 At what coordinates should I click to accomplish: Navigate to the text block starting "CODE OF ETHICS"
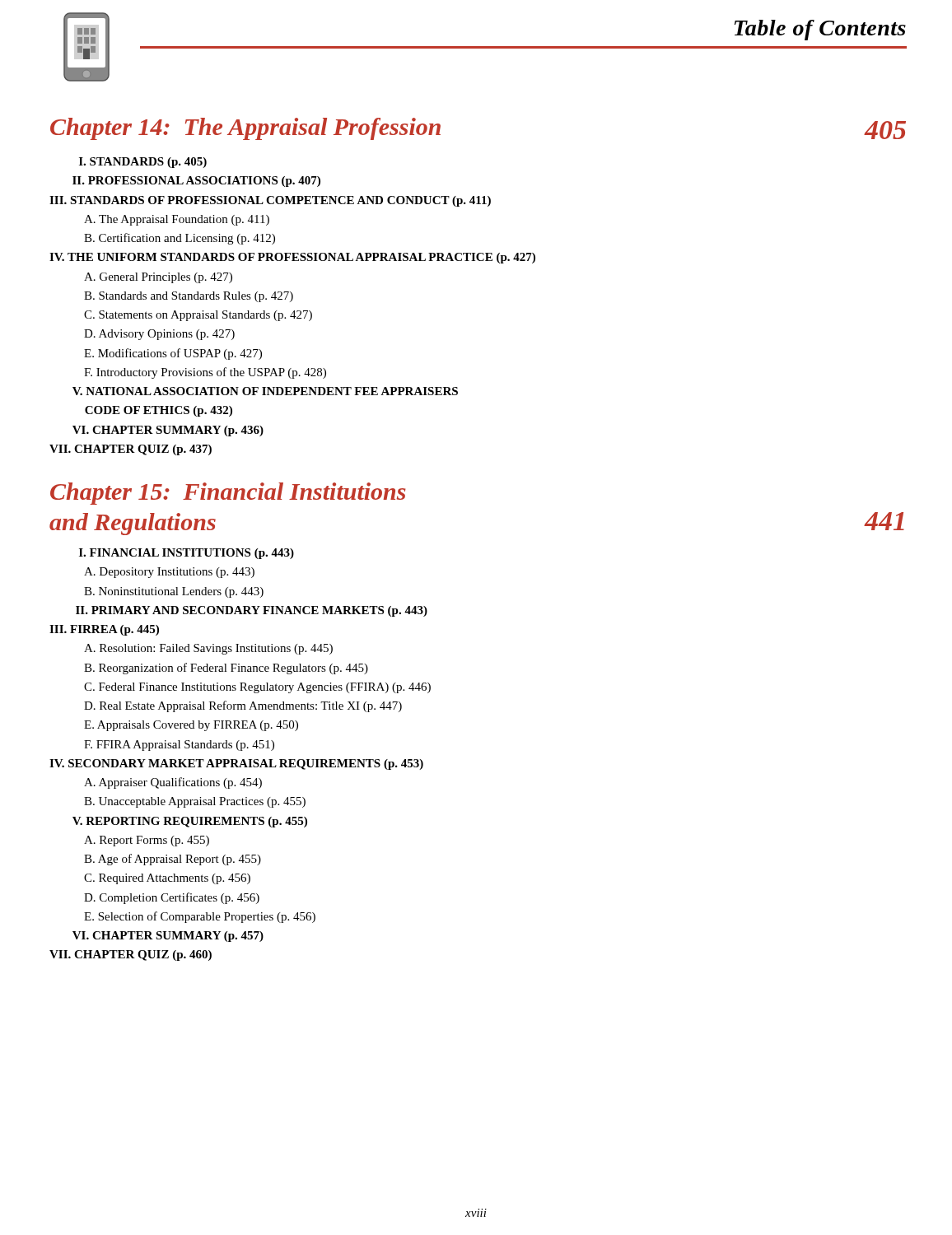point(151,410)
